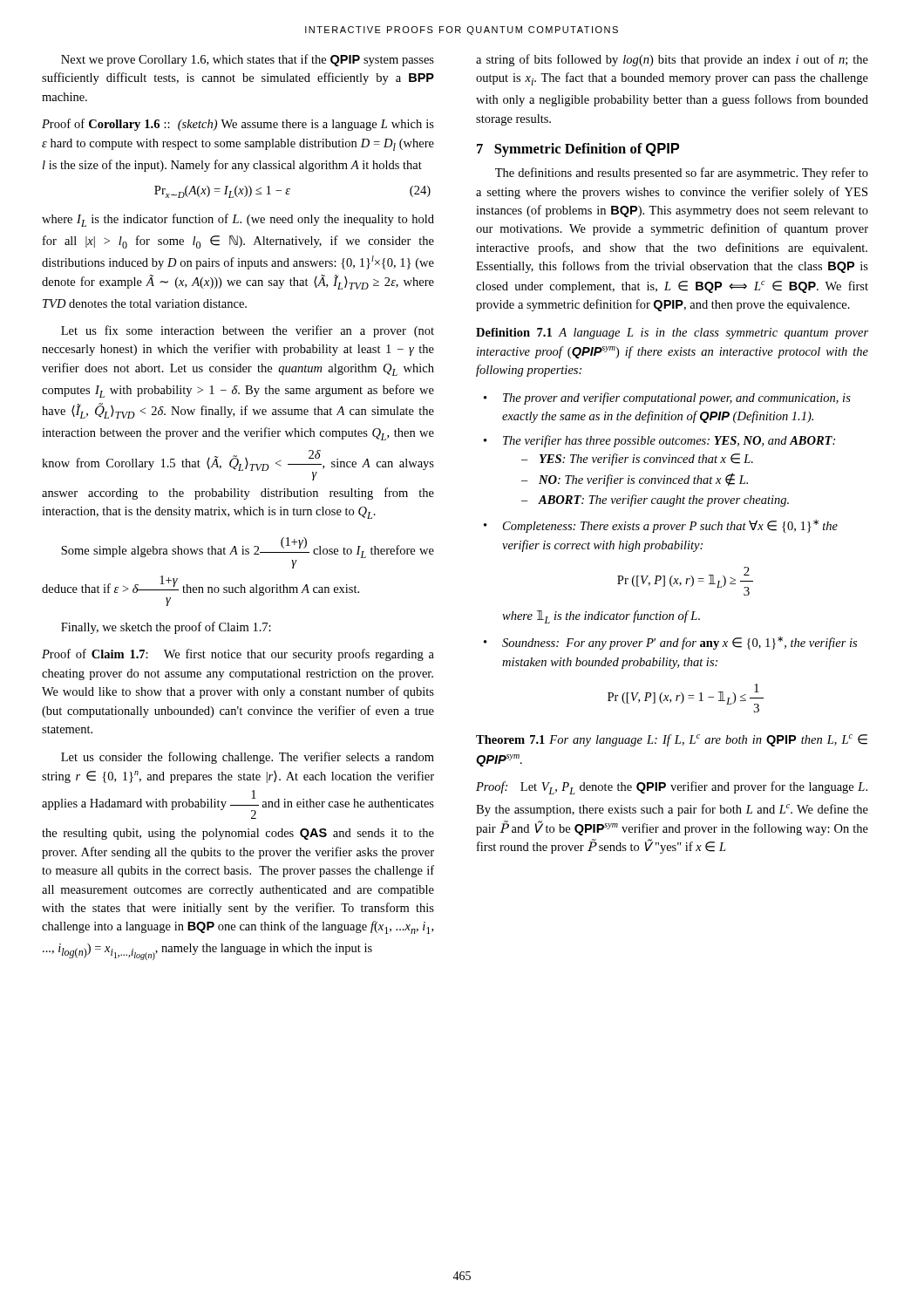924x1308 pixels.
Task: Where is the passage that starts "• Soundness: For any prover"?
Action: point(676,678)
